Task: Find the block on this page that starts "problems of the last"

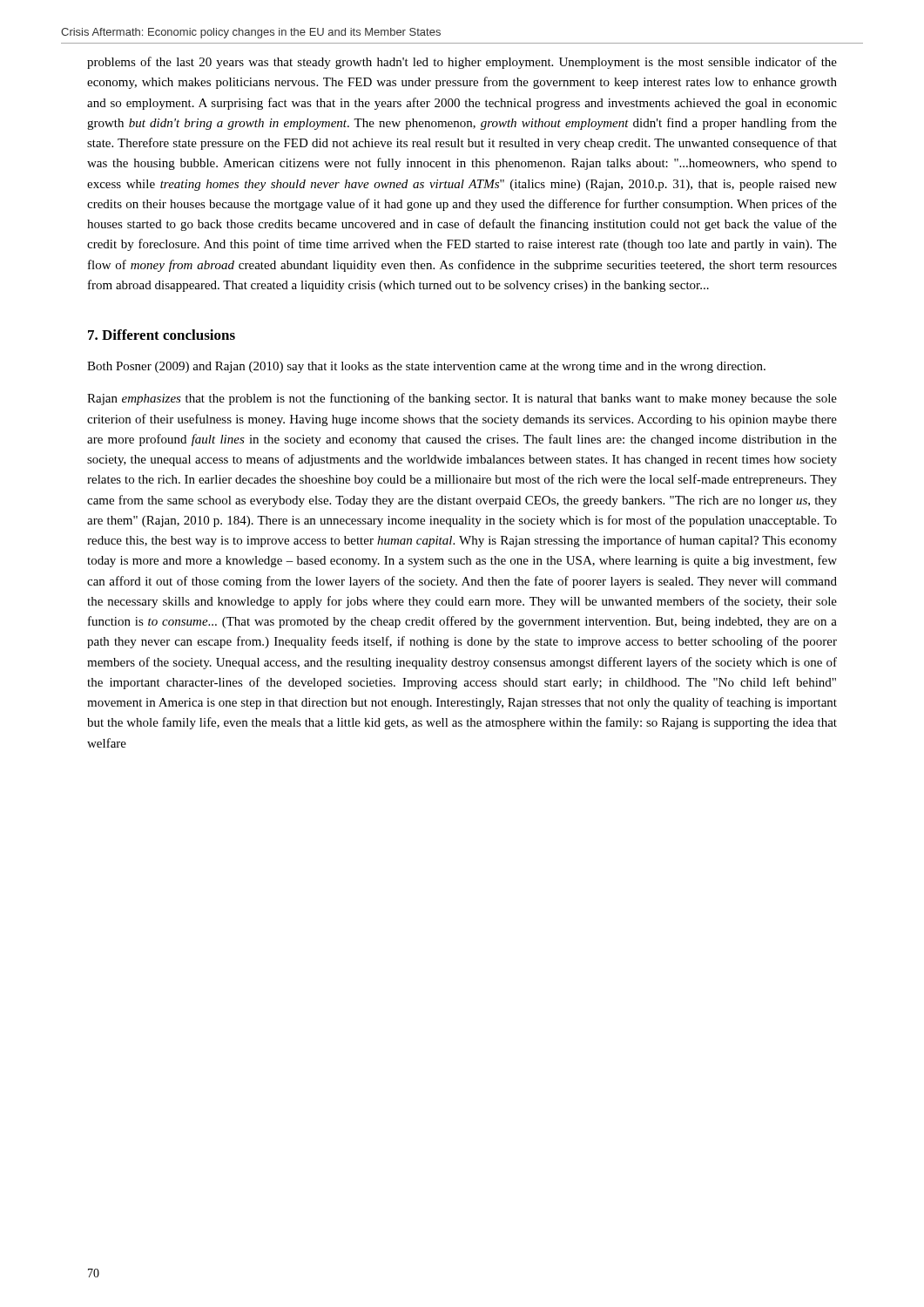Action: pyautogui.click(x=462, y=173)
